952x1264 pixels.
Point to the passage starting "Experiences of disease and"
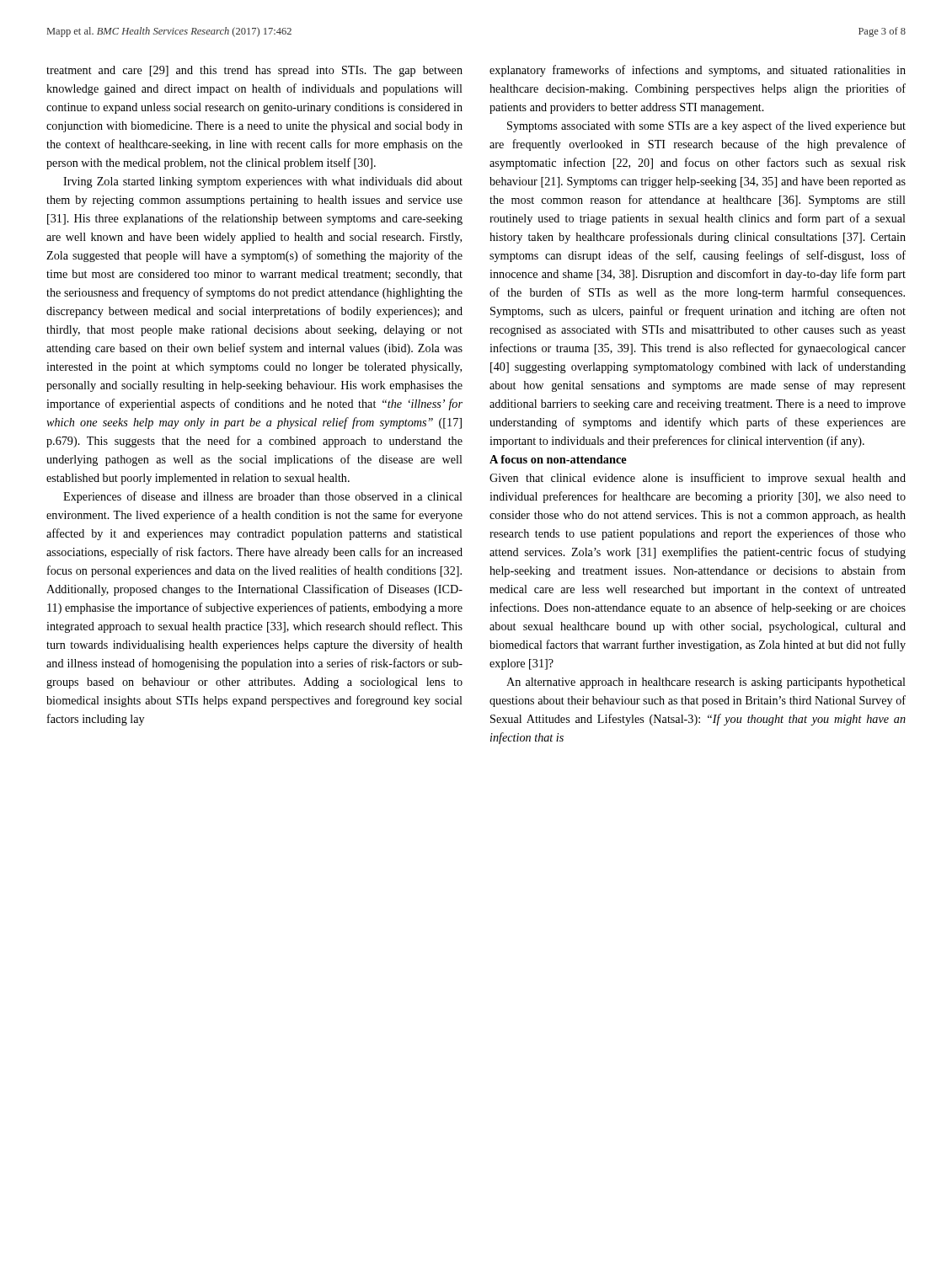[254, 608]
